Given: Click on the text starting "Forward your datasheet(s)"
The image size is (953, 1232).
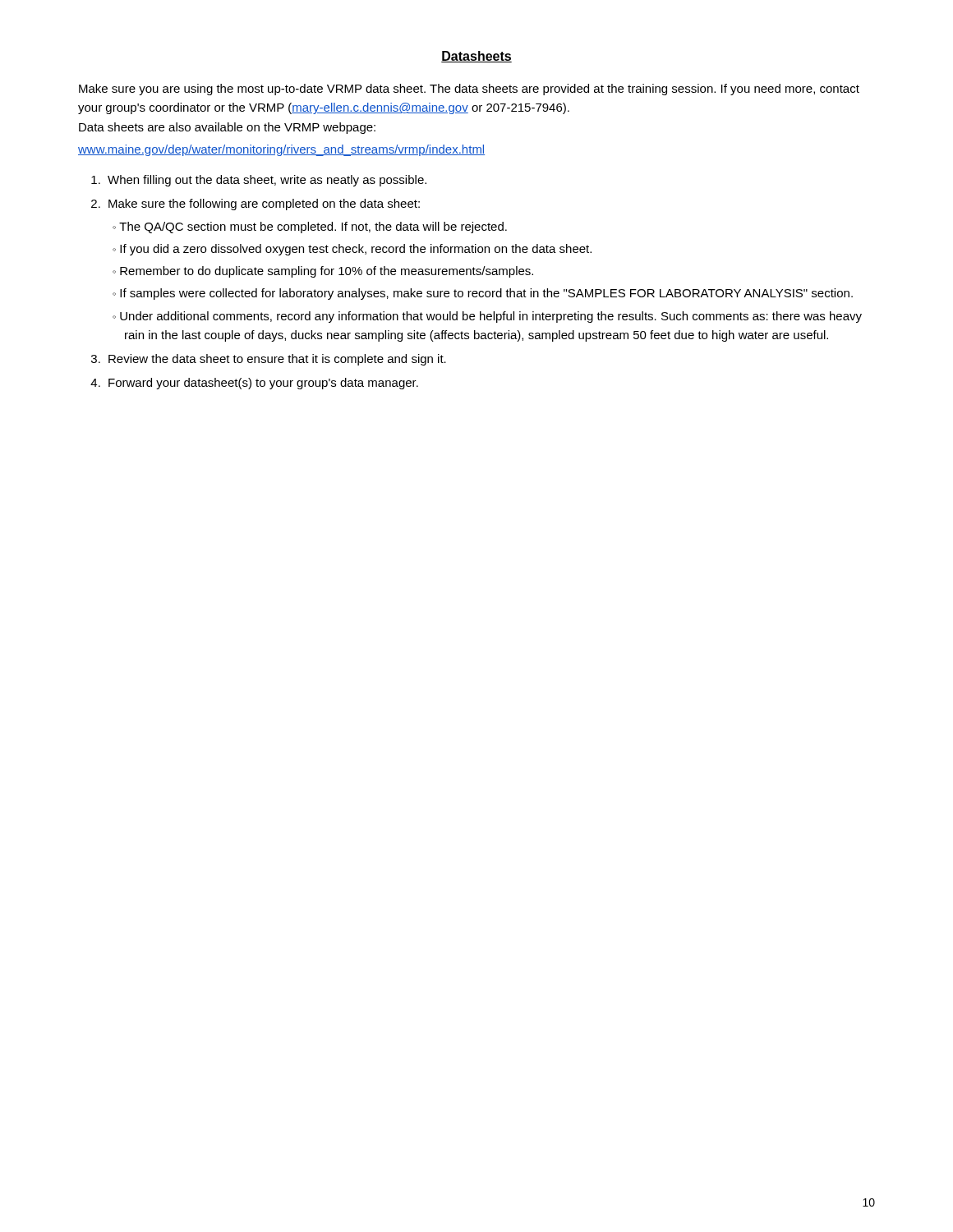Looking at the screenshot, I should [263, 383].
